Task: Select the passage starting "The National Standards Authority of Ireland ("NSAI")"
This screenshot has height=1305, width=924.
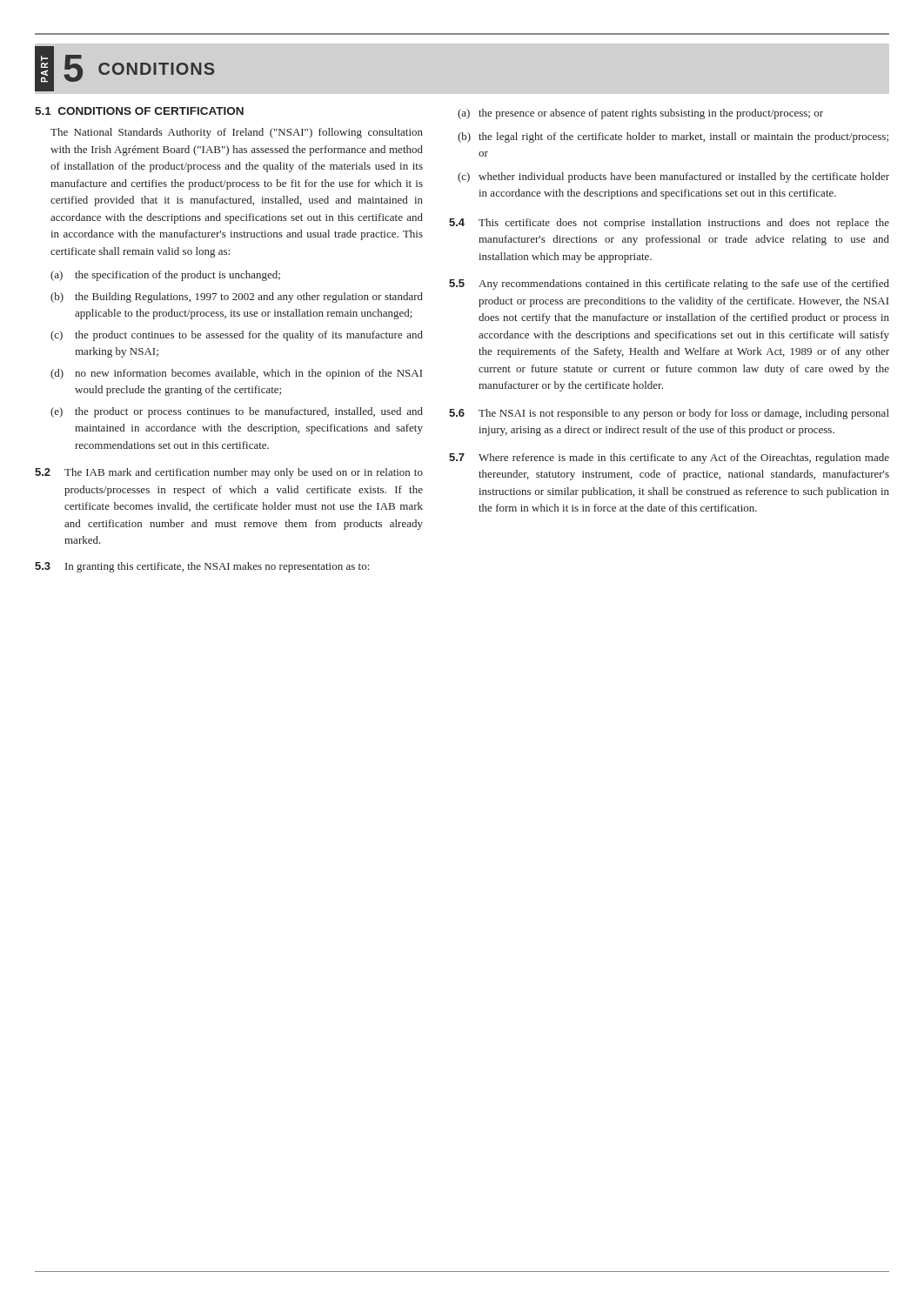Action: (237, 191)
